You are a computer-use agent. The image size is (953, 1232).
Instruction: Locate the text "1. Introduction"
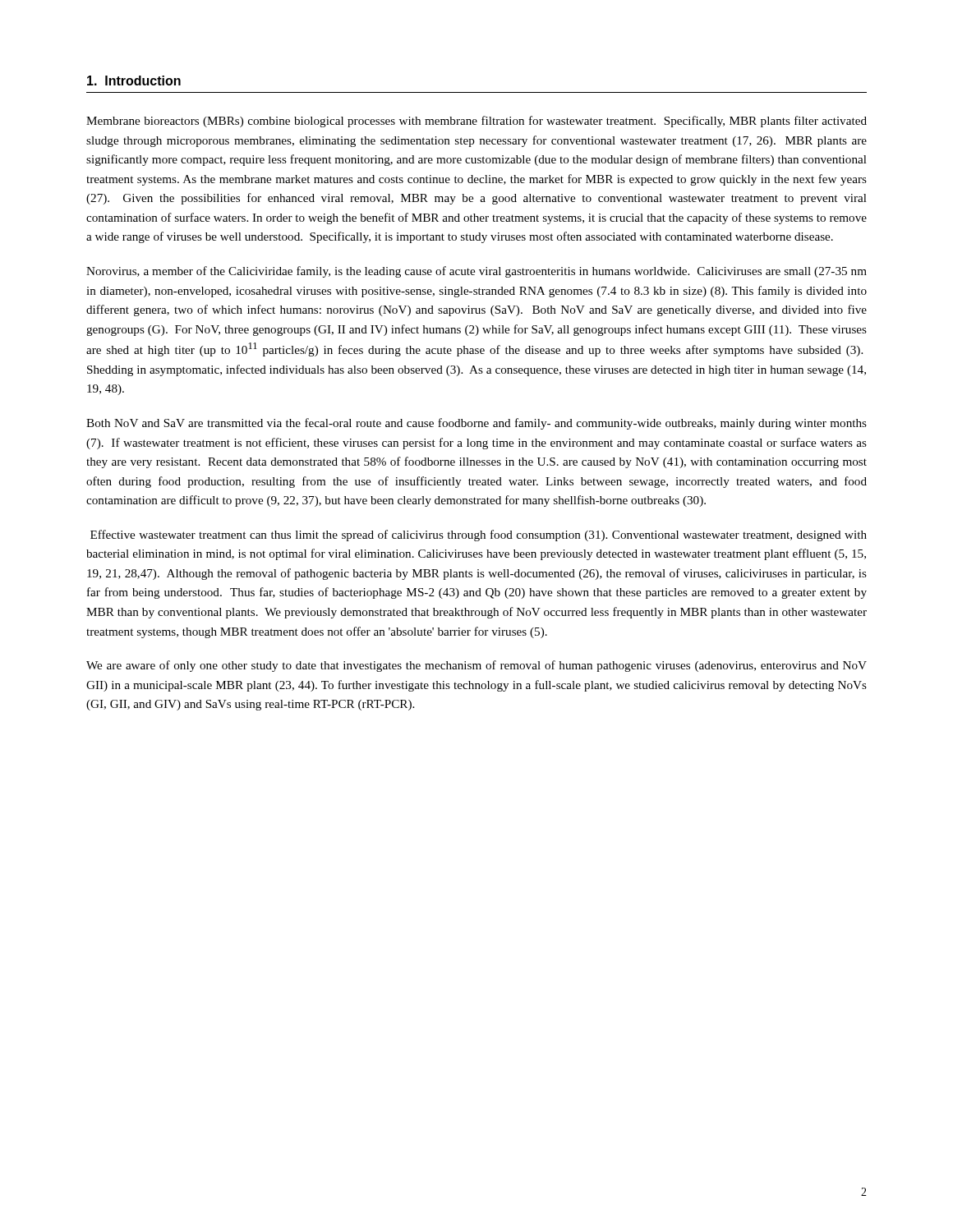pyautogui.click(x=476, y=81)
